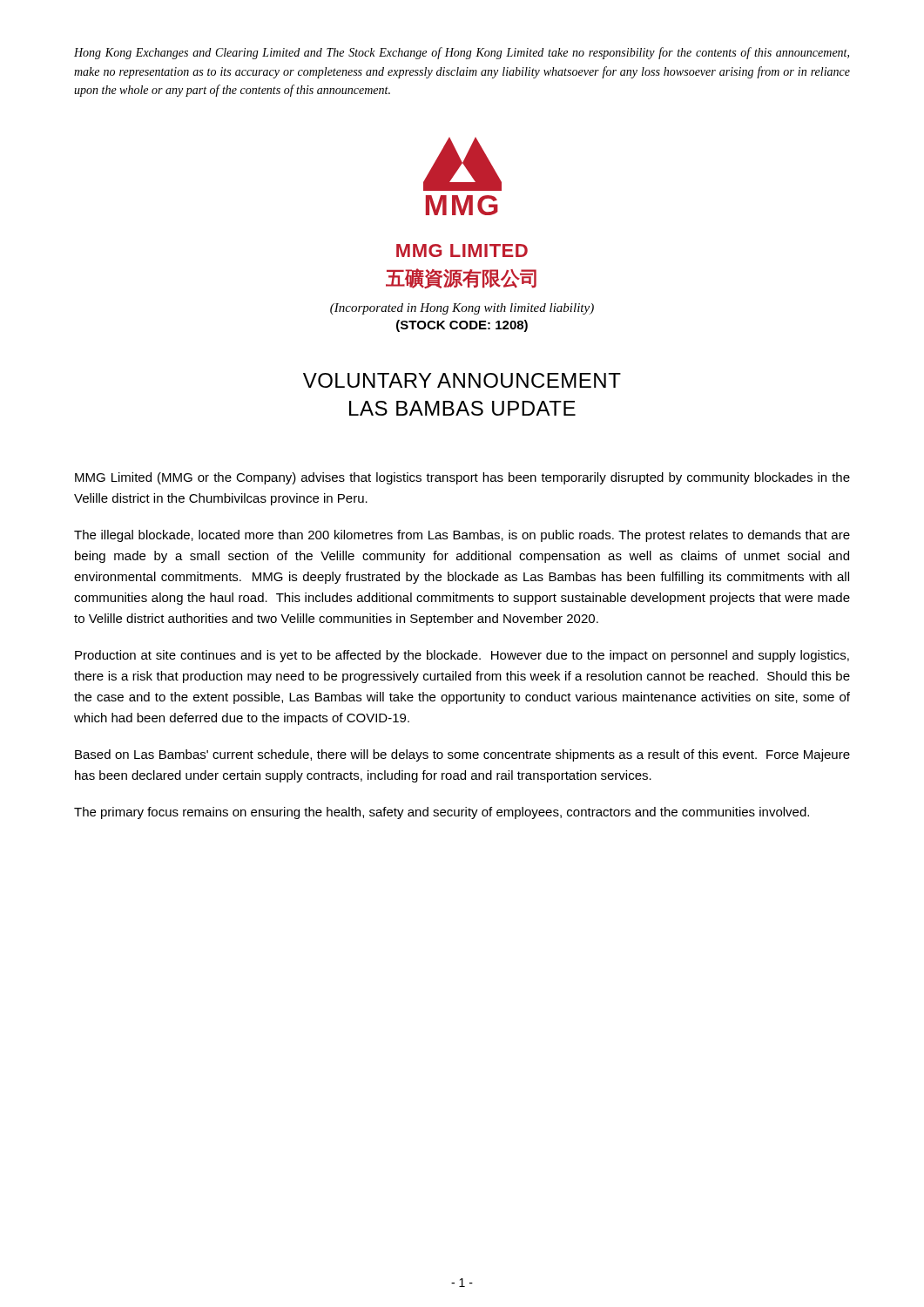
Task: Navigate to the element starting "Production at site continues and is"
Action: [462, 686]
